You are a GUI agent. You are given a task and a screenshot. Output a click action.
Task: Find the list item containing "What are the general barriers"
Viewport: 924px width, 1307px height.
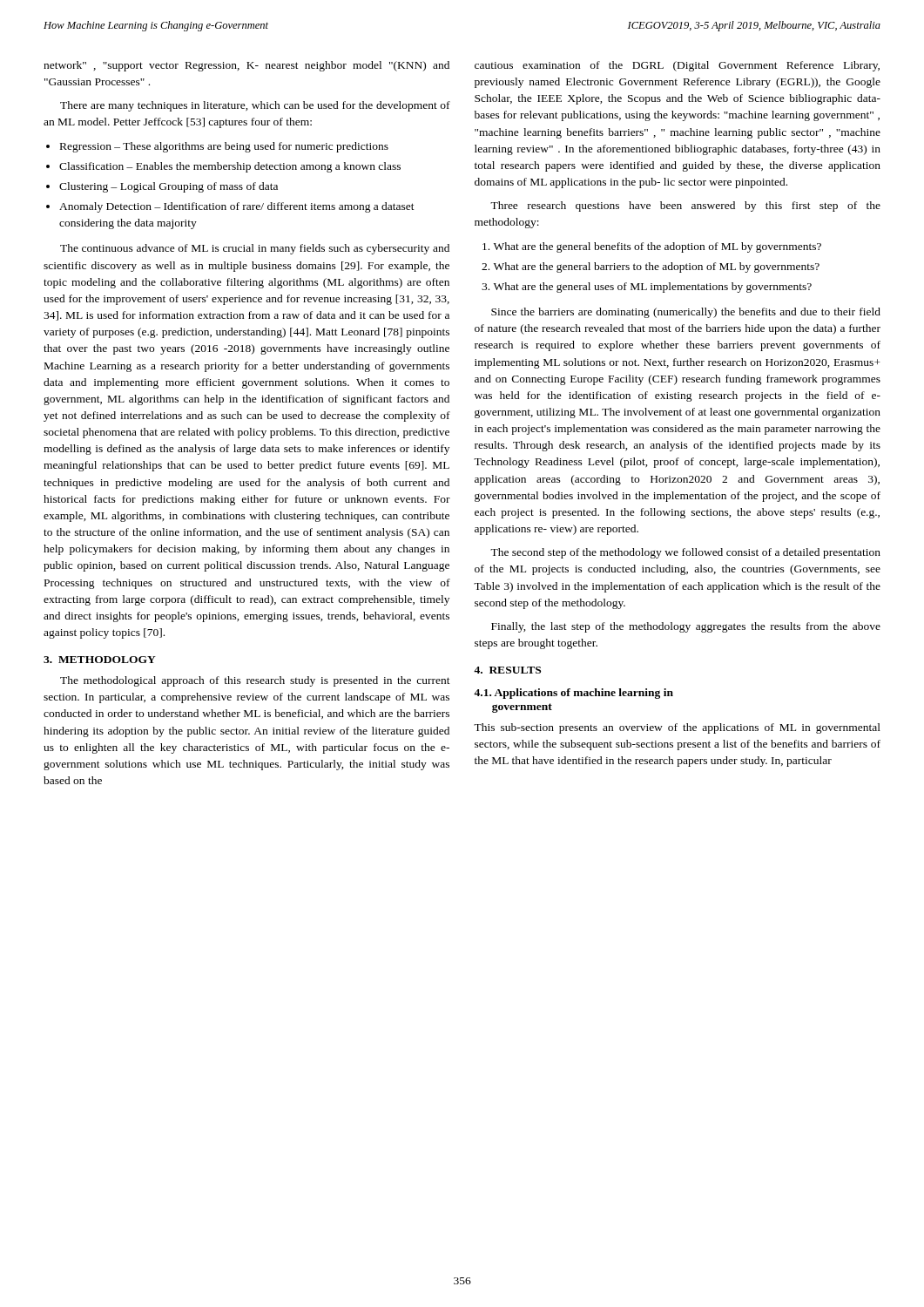[x=657, y=266]
